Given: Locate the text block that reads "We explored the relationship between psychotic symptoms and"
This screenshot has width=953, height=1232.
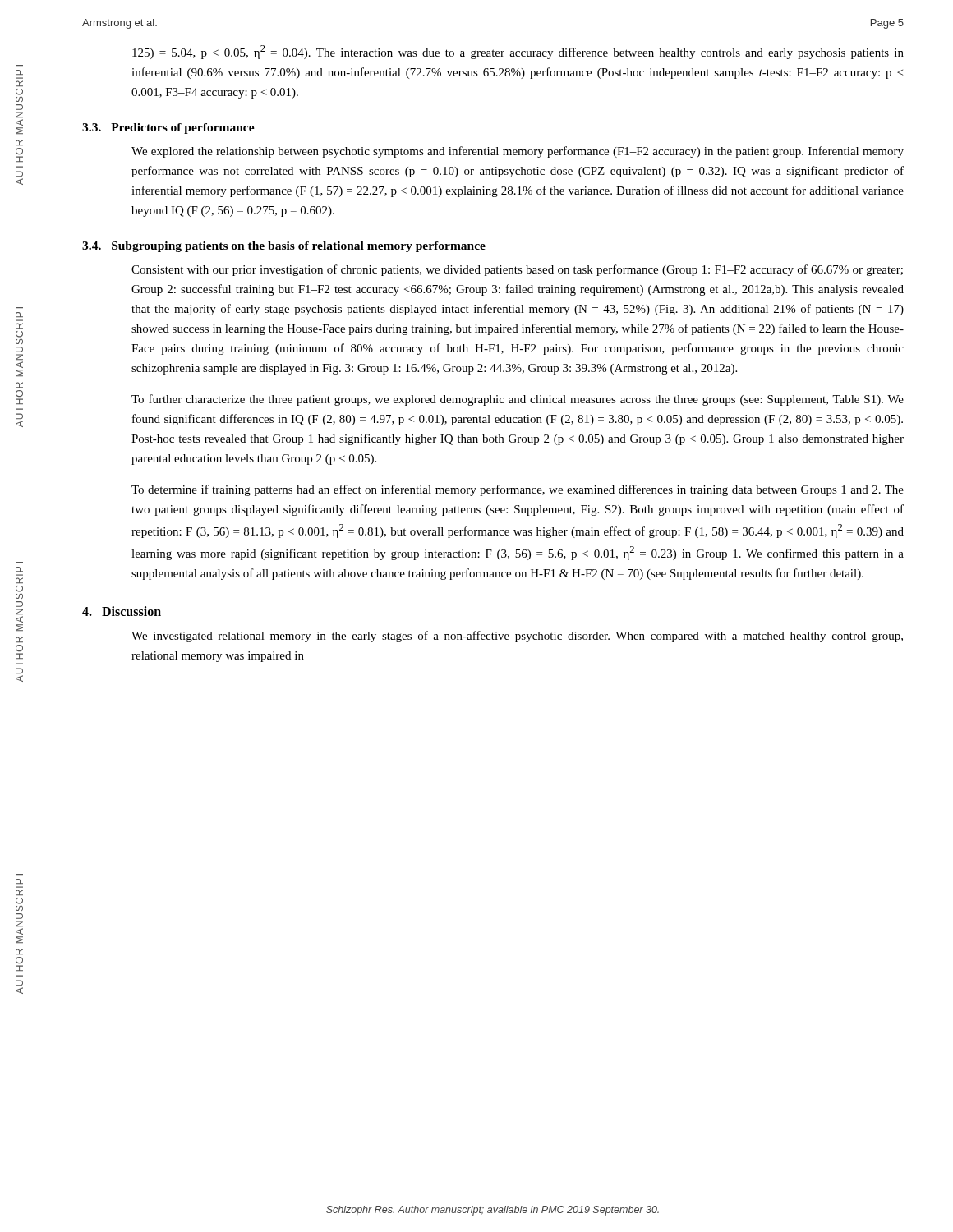Looking at the screenshot, I should (x=518, y=181).
